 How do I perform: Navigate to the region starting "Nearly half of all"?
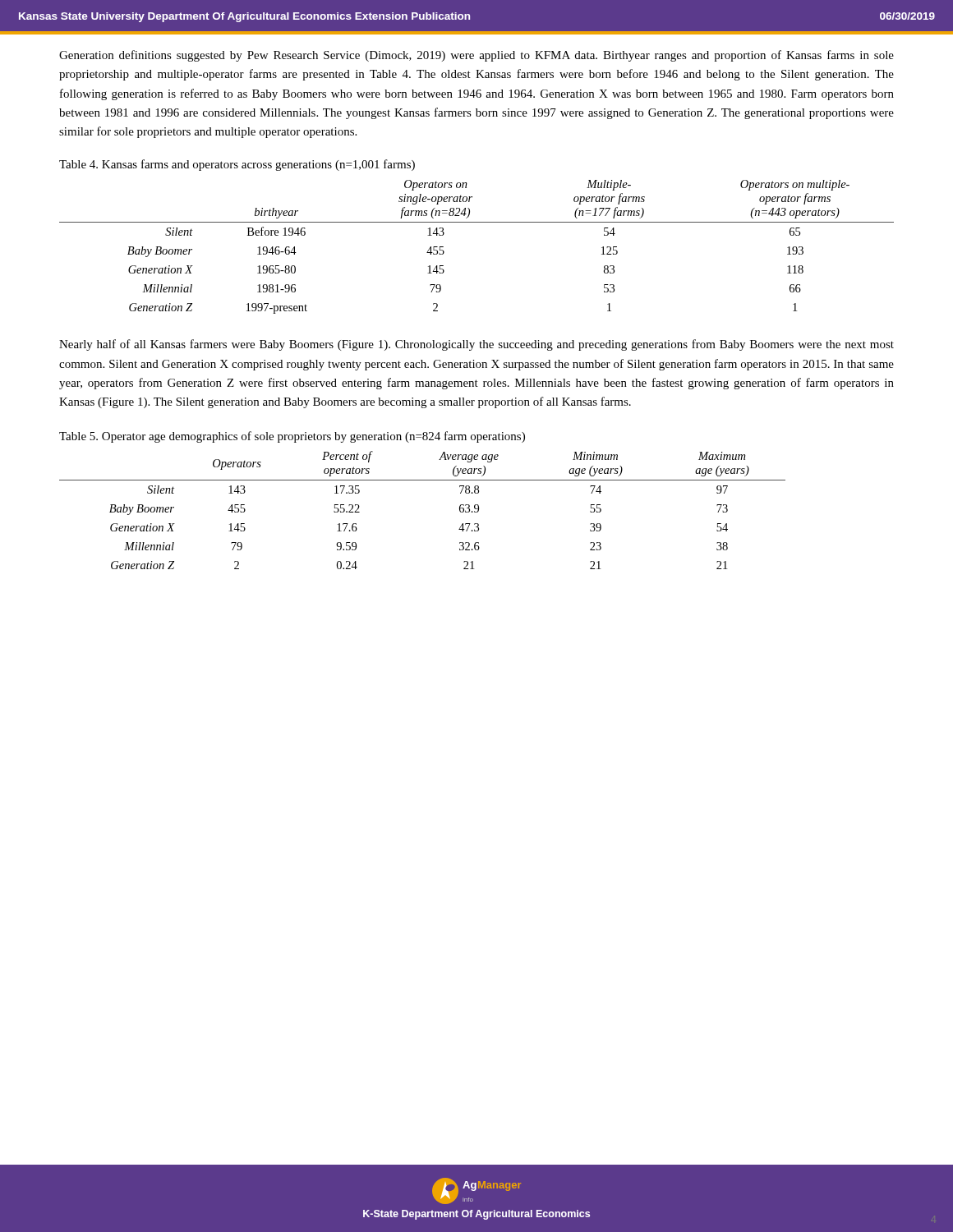coord(476,373)
